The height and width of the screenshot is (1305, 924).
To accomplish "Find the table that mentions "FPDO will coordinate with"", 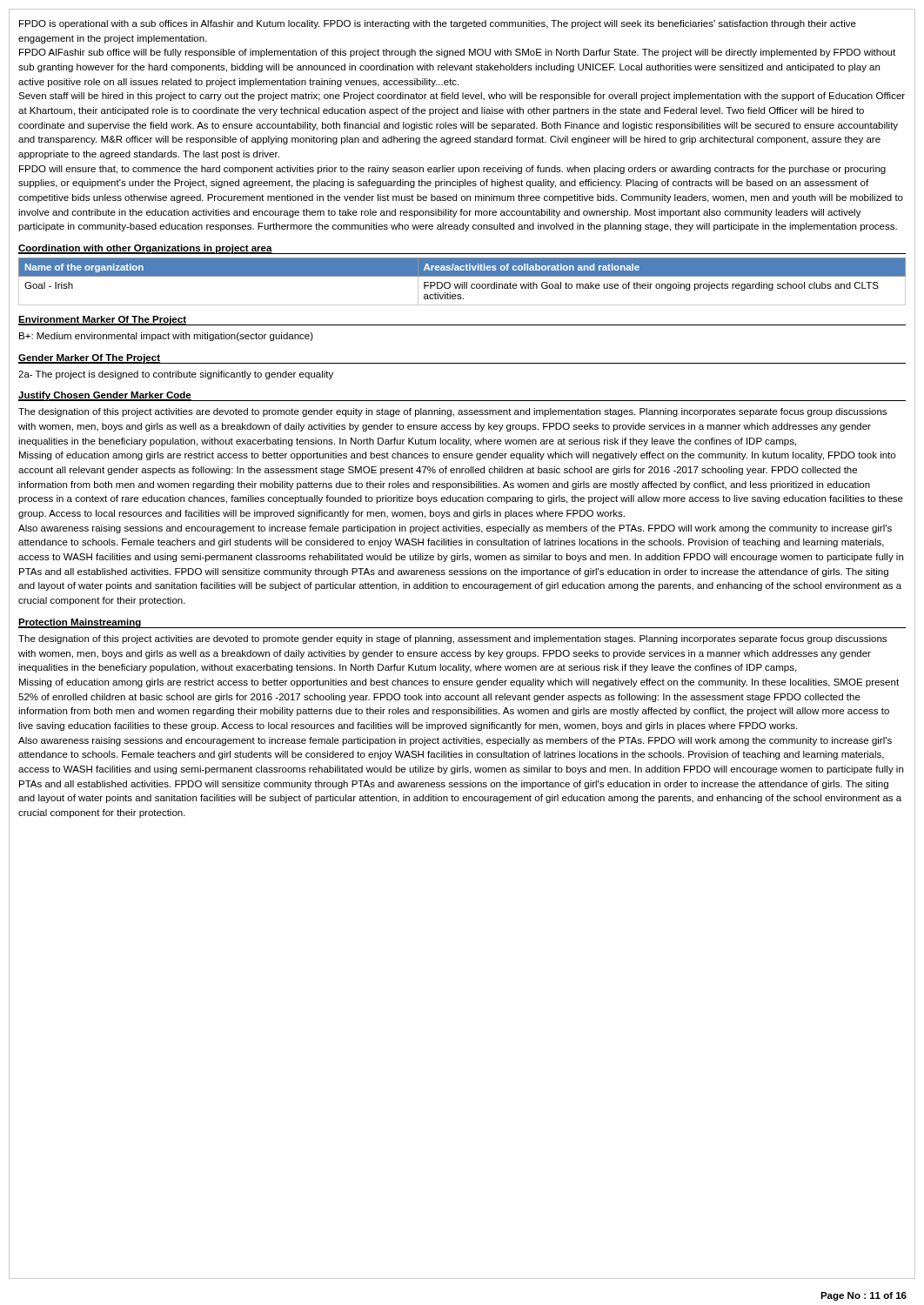I will point(462,282).
